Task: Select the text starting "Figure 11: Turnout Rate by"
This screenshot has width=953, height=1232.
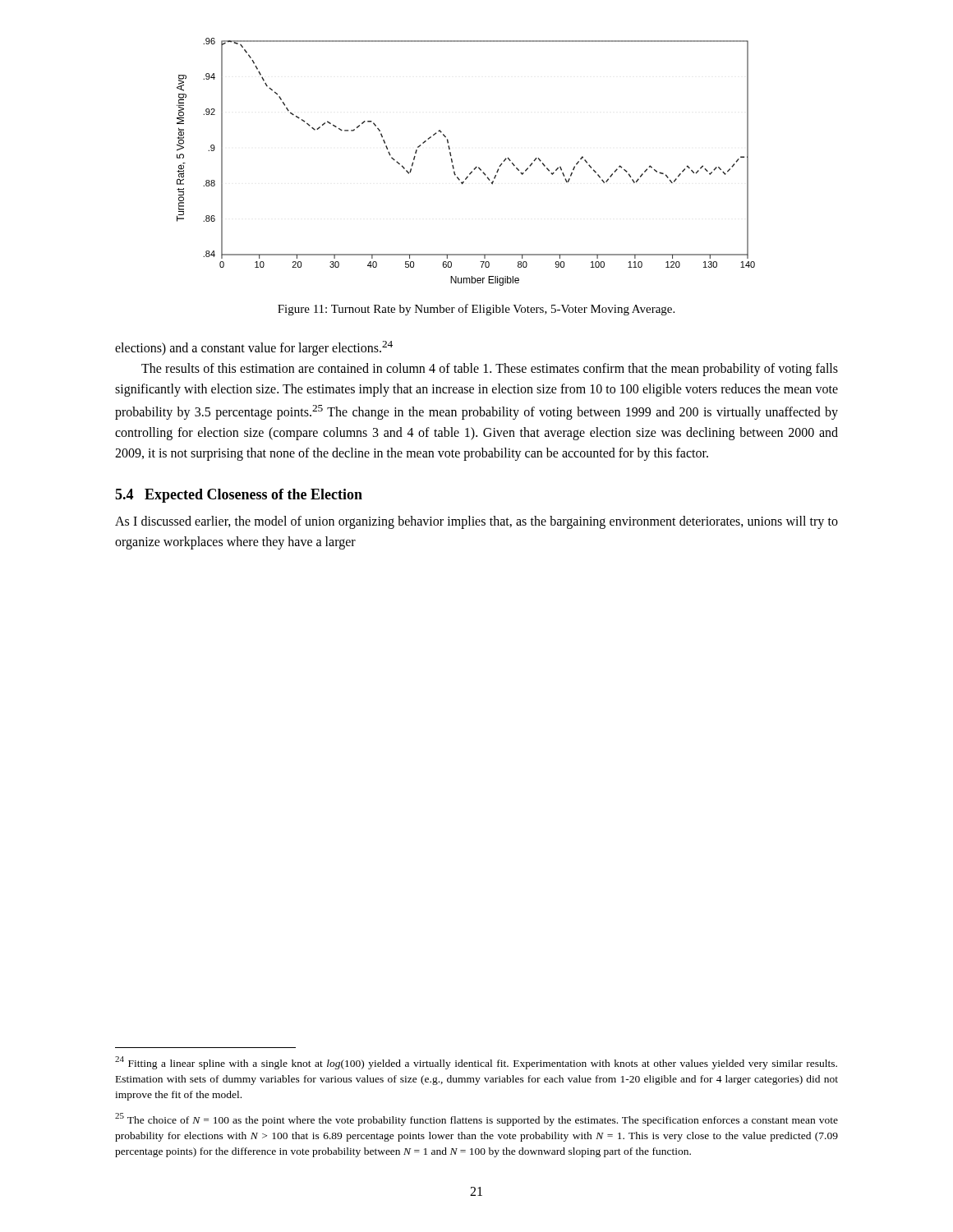Action: (x=476, y=309)
